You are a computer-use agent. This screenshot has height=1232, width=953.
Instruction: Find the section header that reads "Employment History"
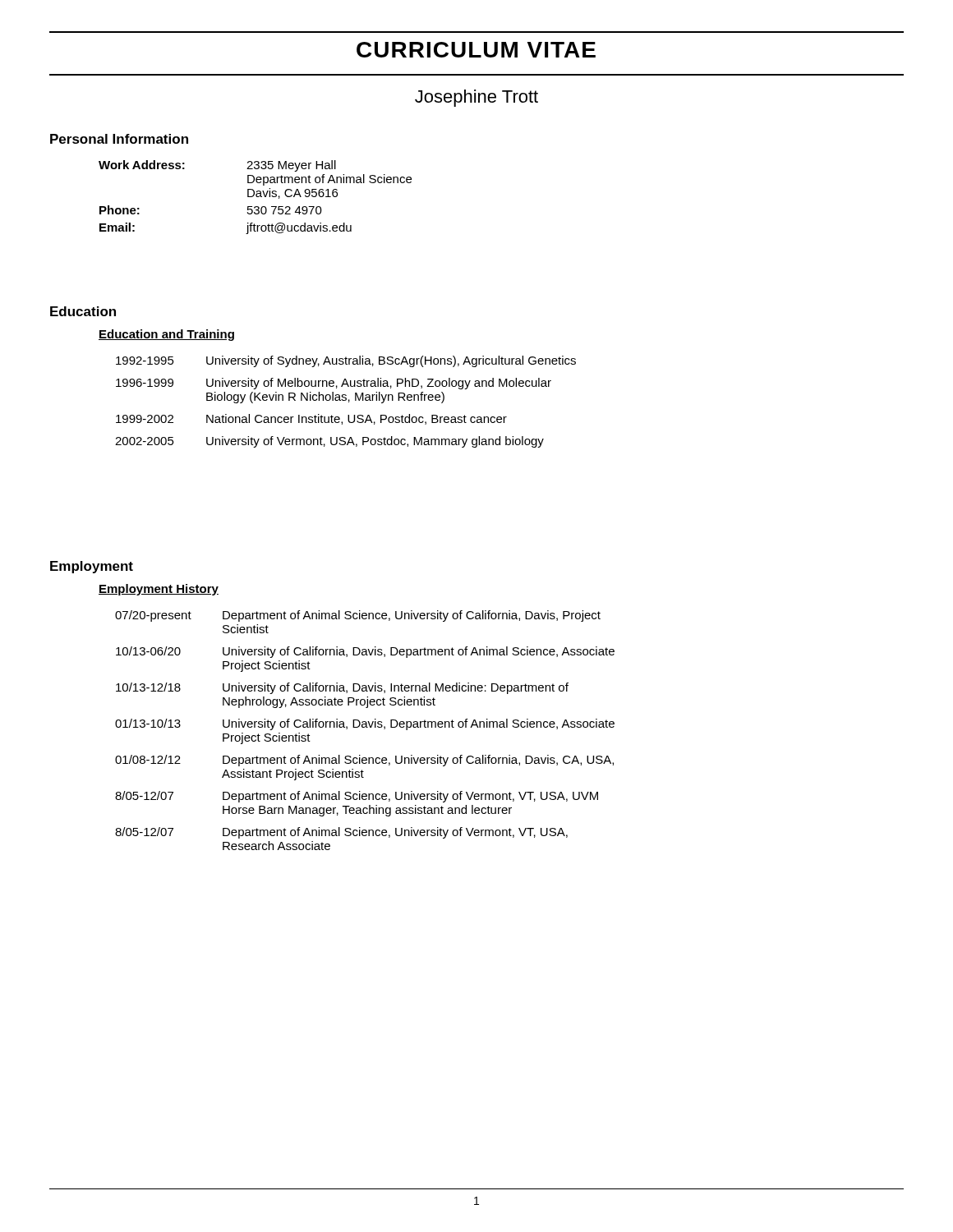click(x=158, y=588)
